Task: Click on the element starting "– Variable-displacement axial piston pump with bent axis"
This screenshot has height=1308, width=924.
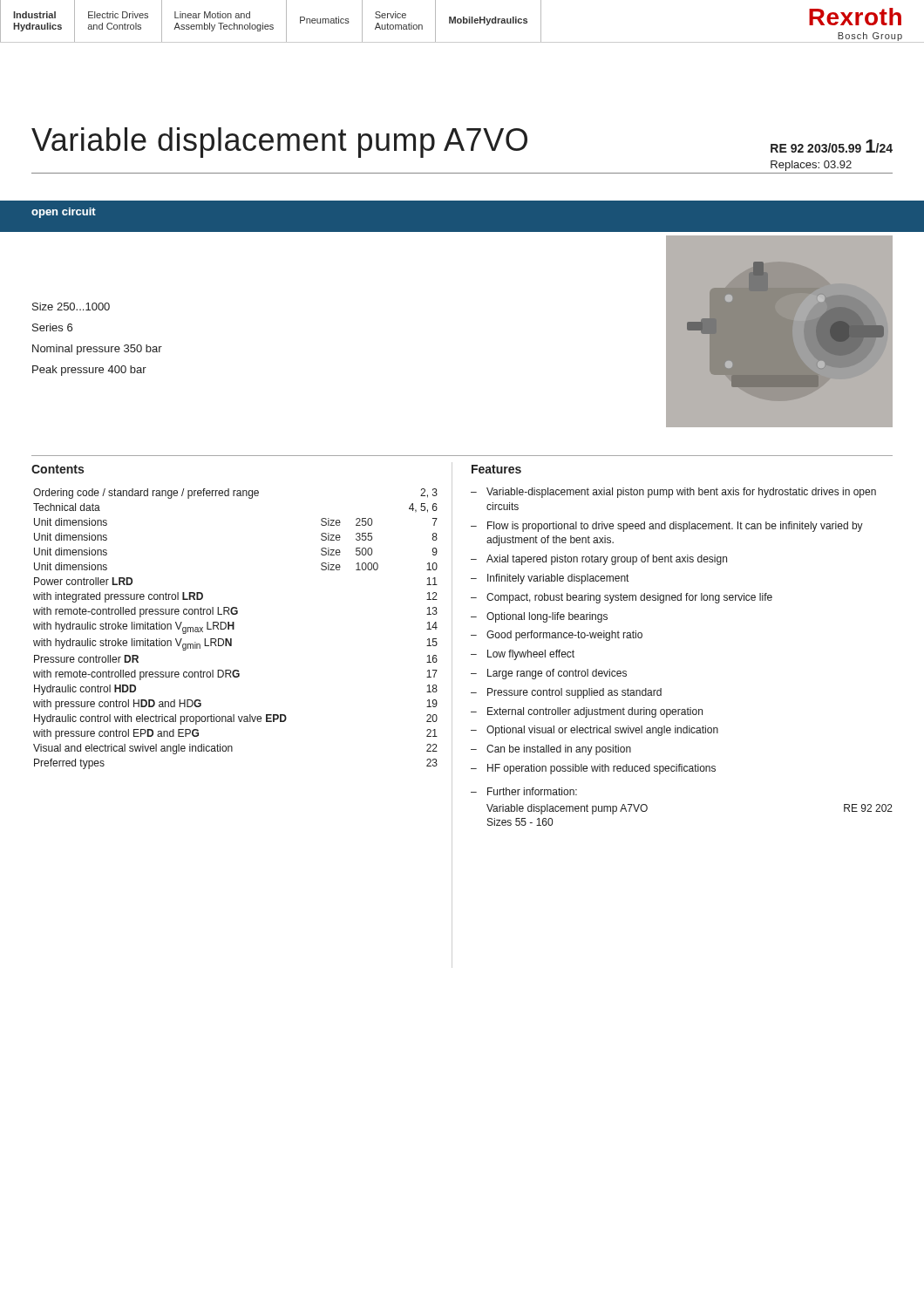Action: (x=682, y=500)
